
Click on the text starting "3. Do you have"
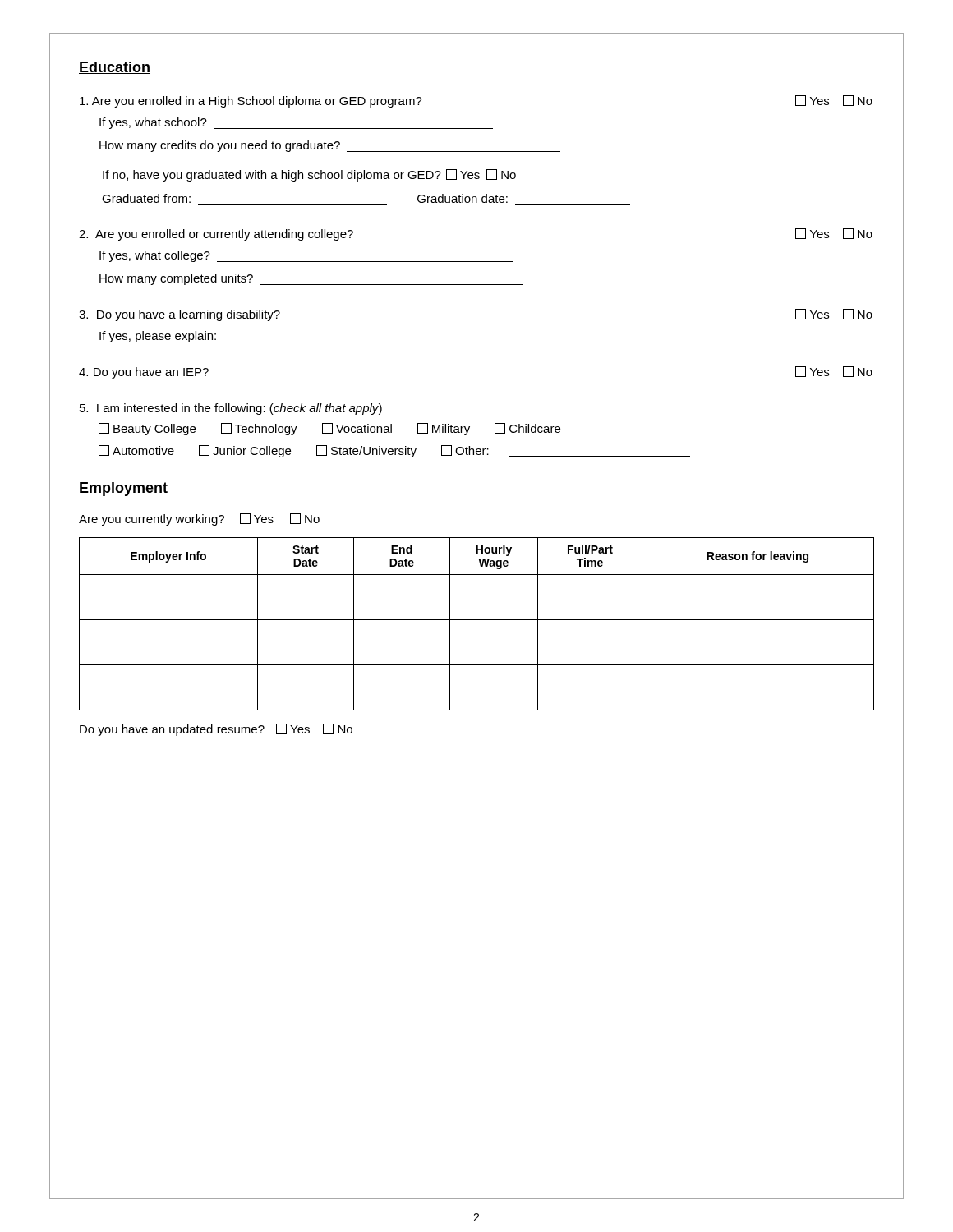pos(180,315)
